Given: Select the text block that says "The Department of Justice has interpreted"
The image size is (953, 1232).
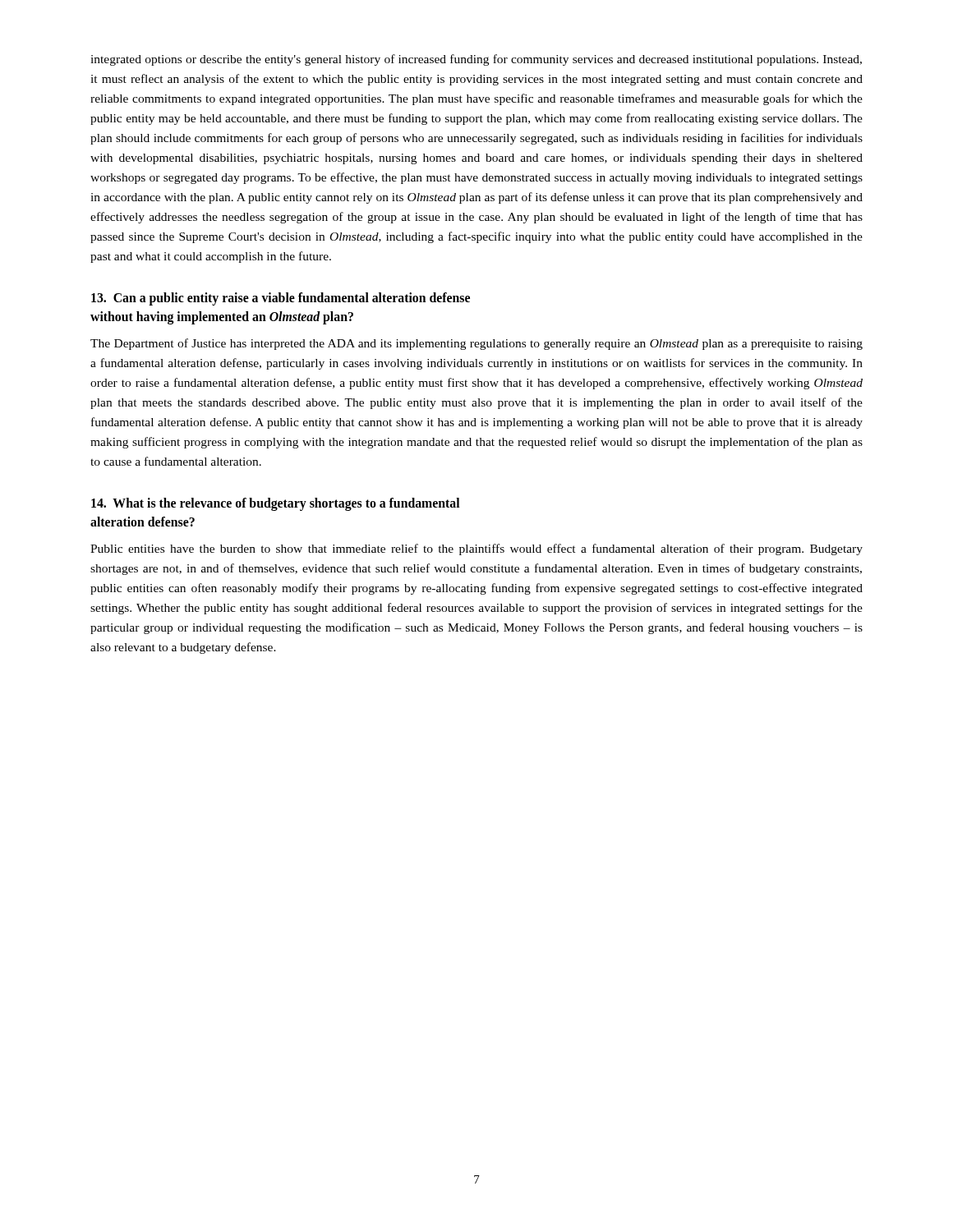Looking at the screenshot, I should click(x=476, y=402).
